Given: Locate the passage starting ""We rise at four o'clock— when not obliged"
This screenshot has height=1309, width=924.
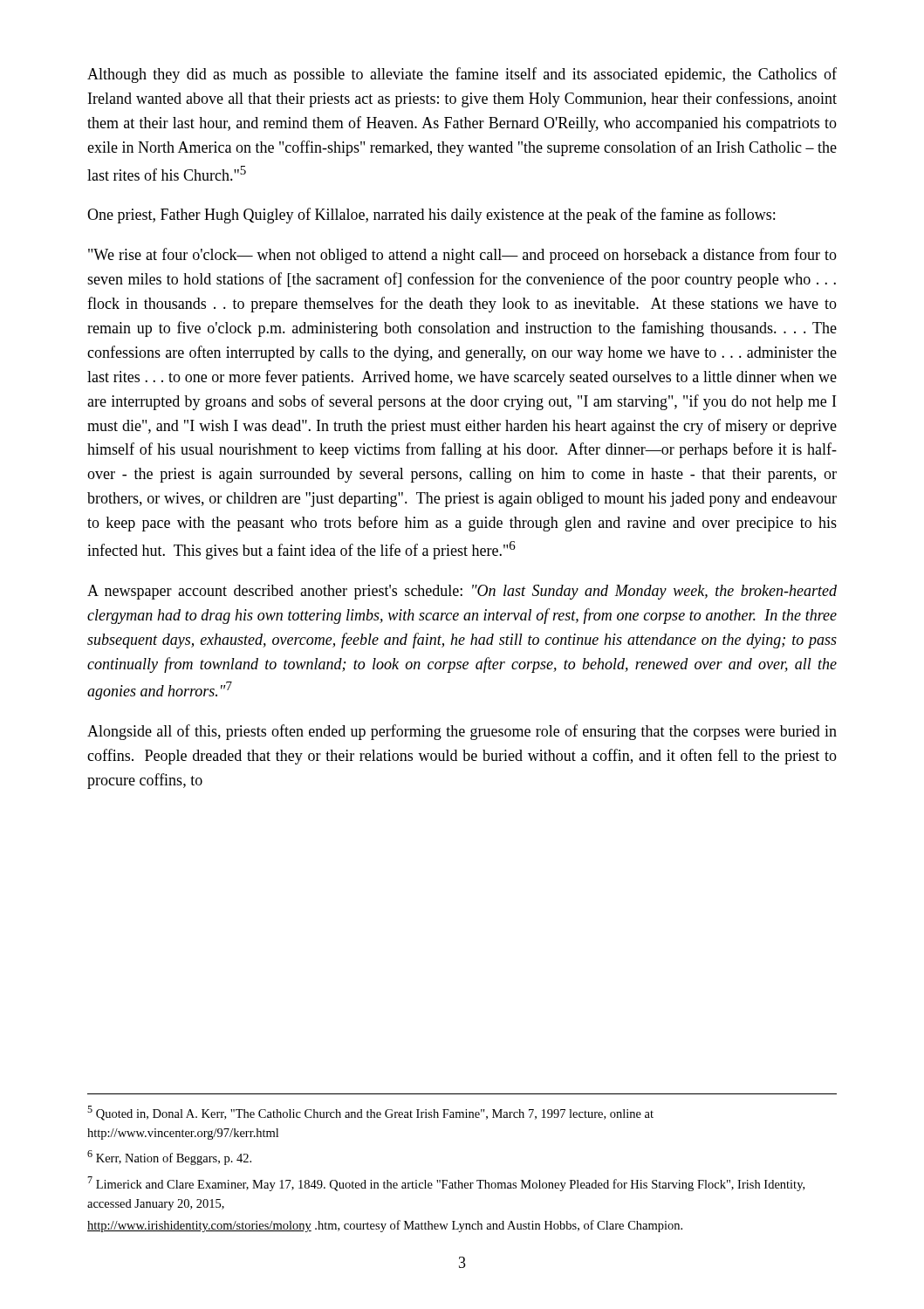Looking at the screenshot, I should [462, 403].
